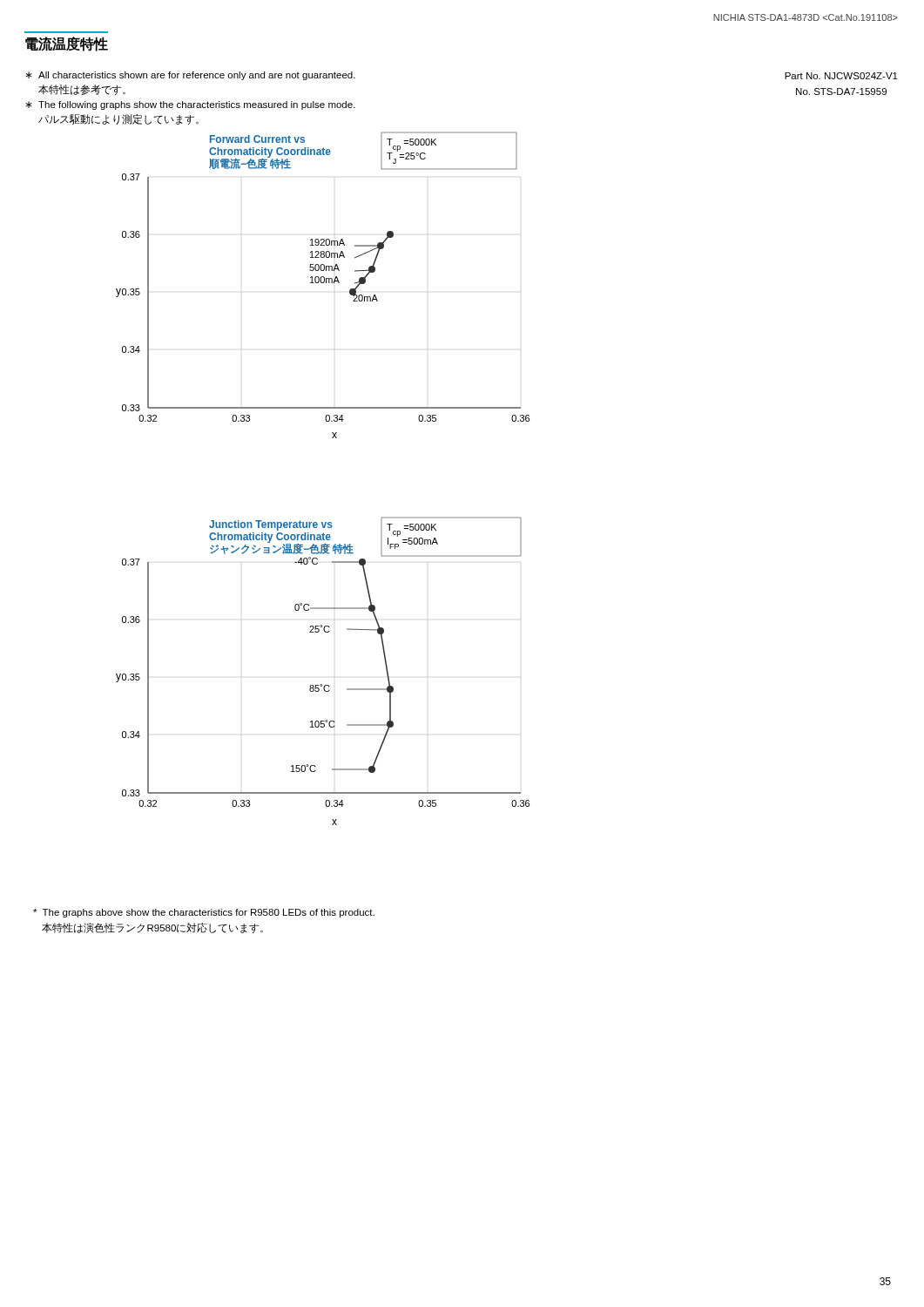This screenshot has height=1307, width=924.
Task: Locate the text starting "The graphs above show the characteristics for R9580"
Action: tap(204, 920)
